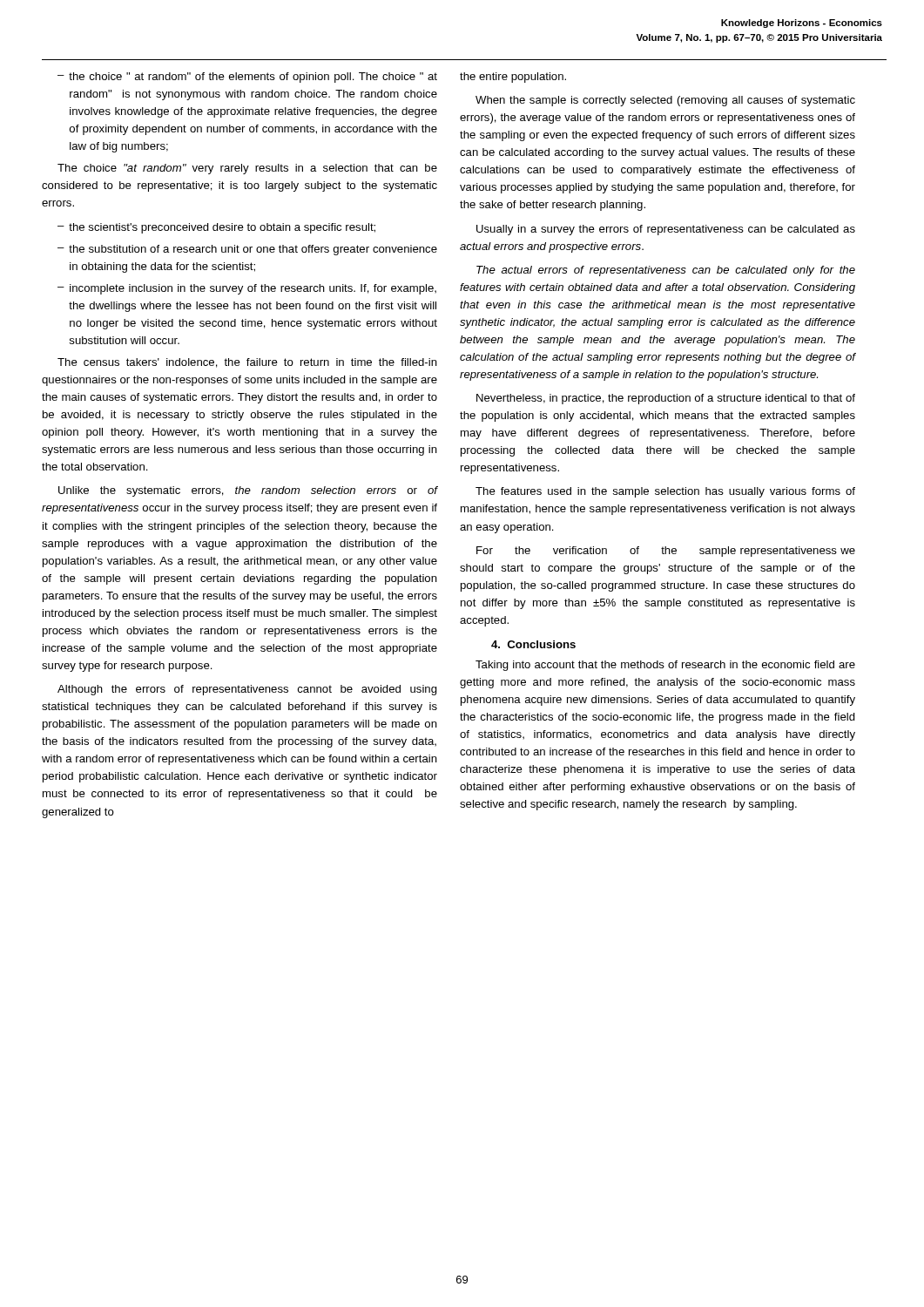
Task: Locate the region starting "the entire population."
Action: (513, 76)
